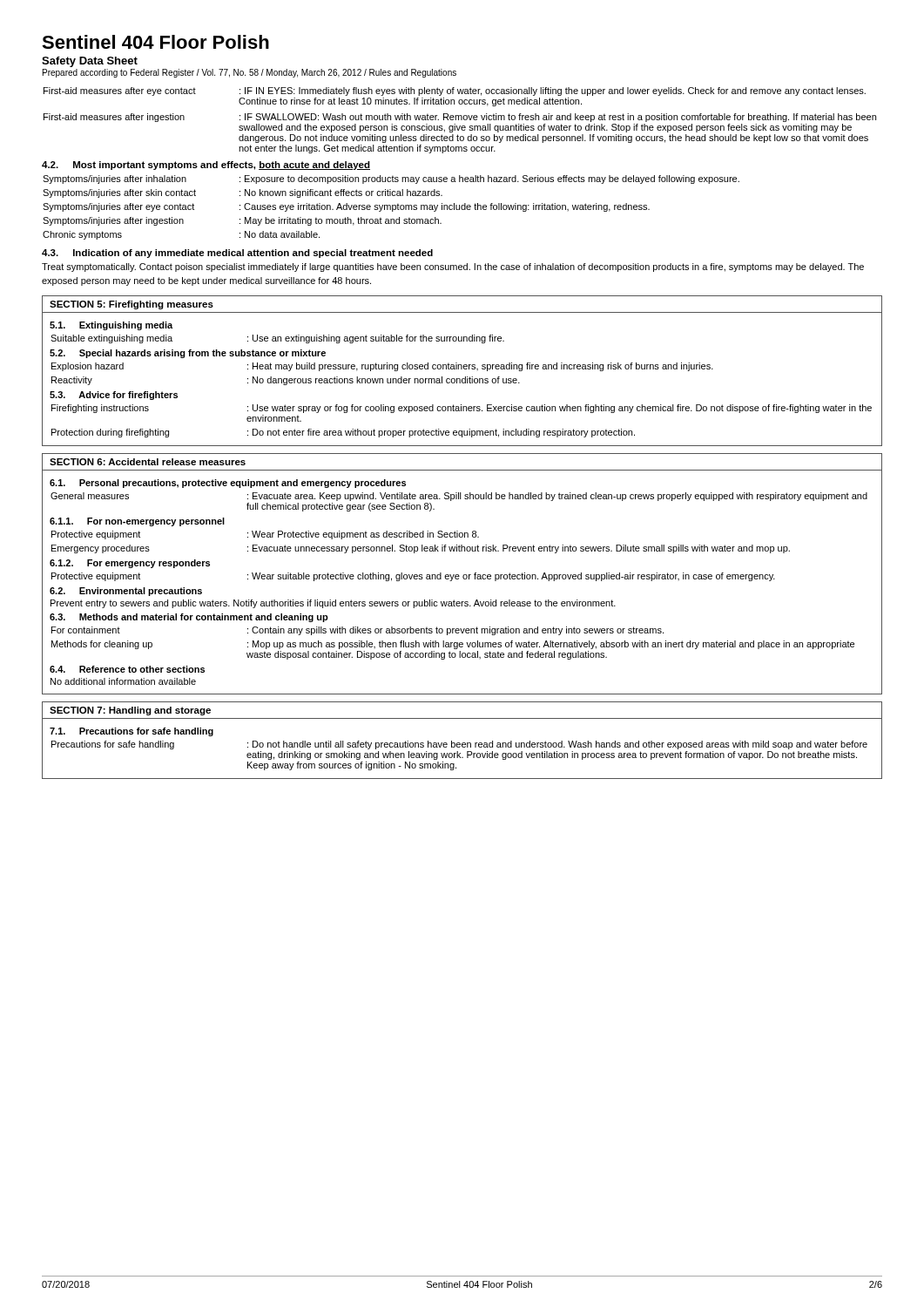The height and width of the screenshot is (1307, 924).
Task: Locate the section header with the text "6.1. Personal precautions,"
Action: pos(228,483)
